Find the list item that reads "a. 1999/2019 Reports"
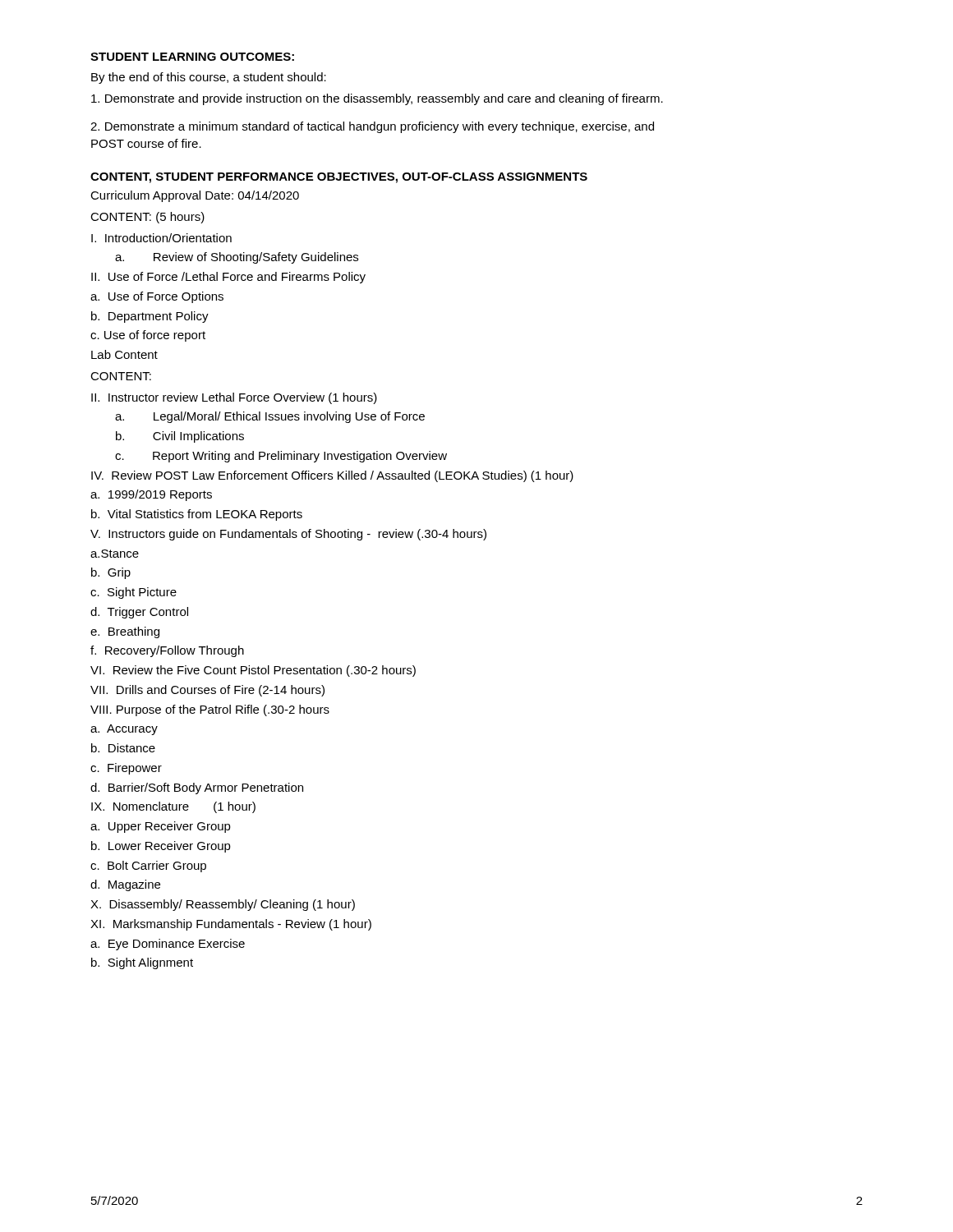Viewport: 953px width, 1232px height. pyautogui.click(x=151, y=494)
